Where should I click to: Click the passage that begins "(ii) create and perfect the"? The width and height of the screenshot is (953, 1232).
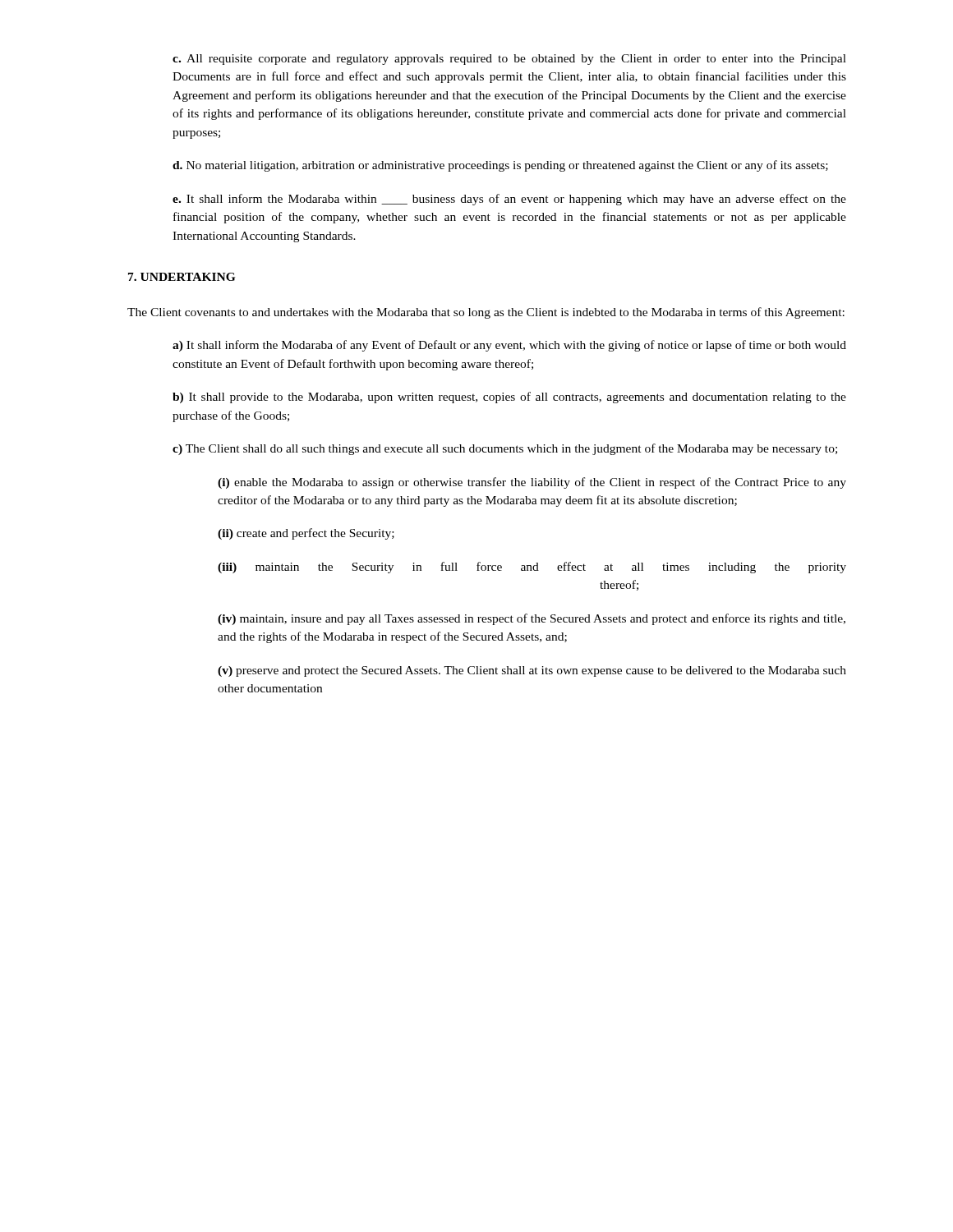306,533
